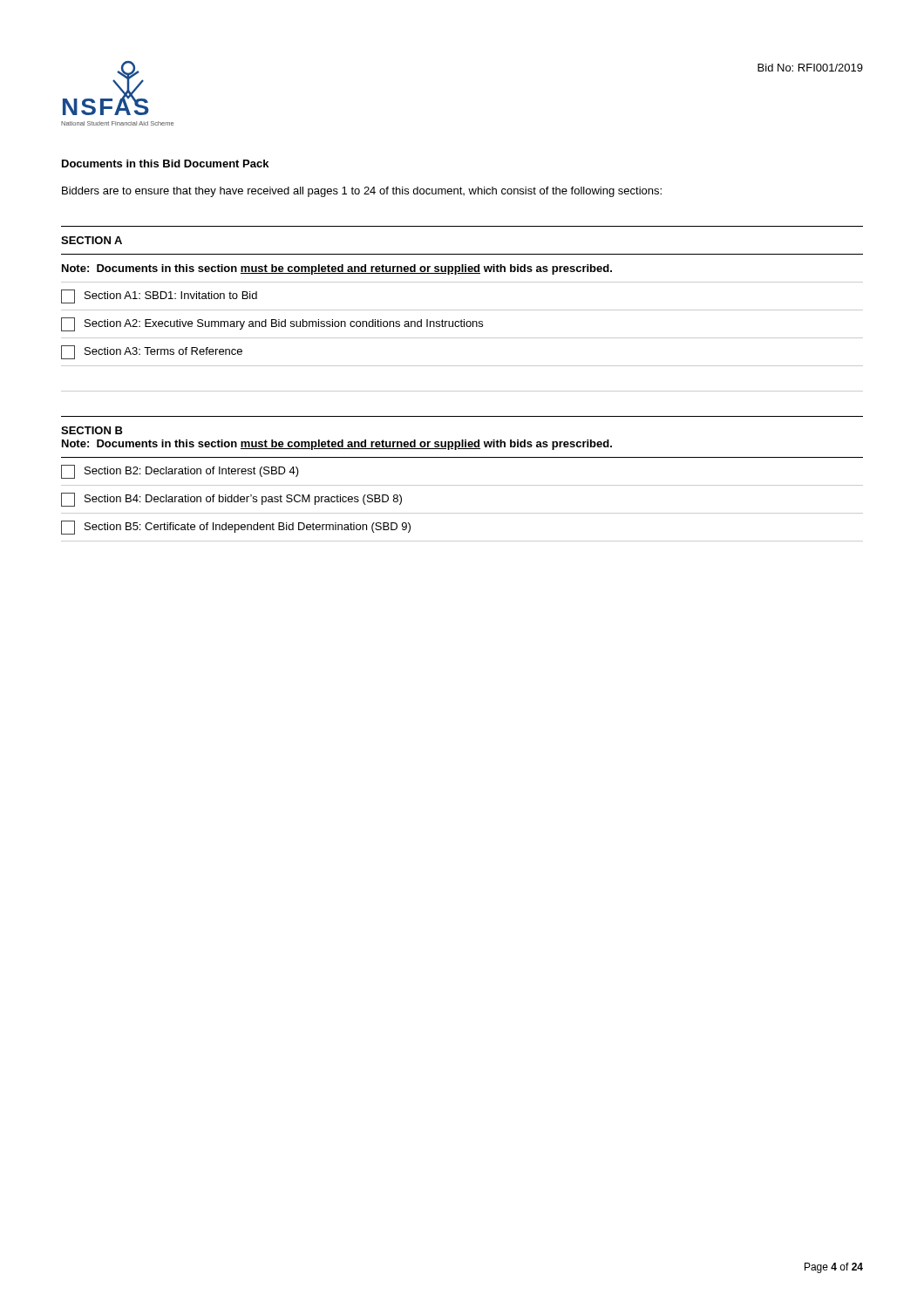Locate the section header that reads "SECTION A"
This screenshot has width=924, height=1308.
click(x=92, y=240)
